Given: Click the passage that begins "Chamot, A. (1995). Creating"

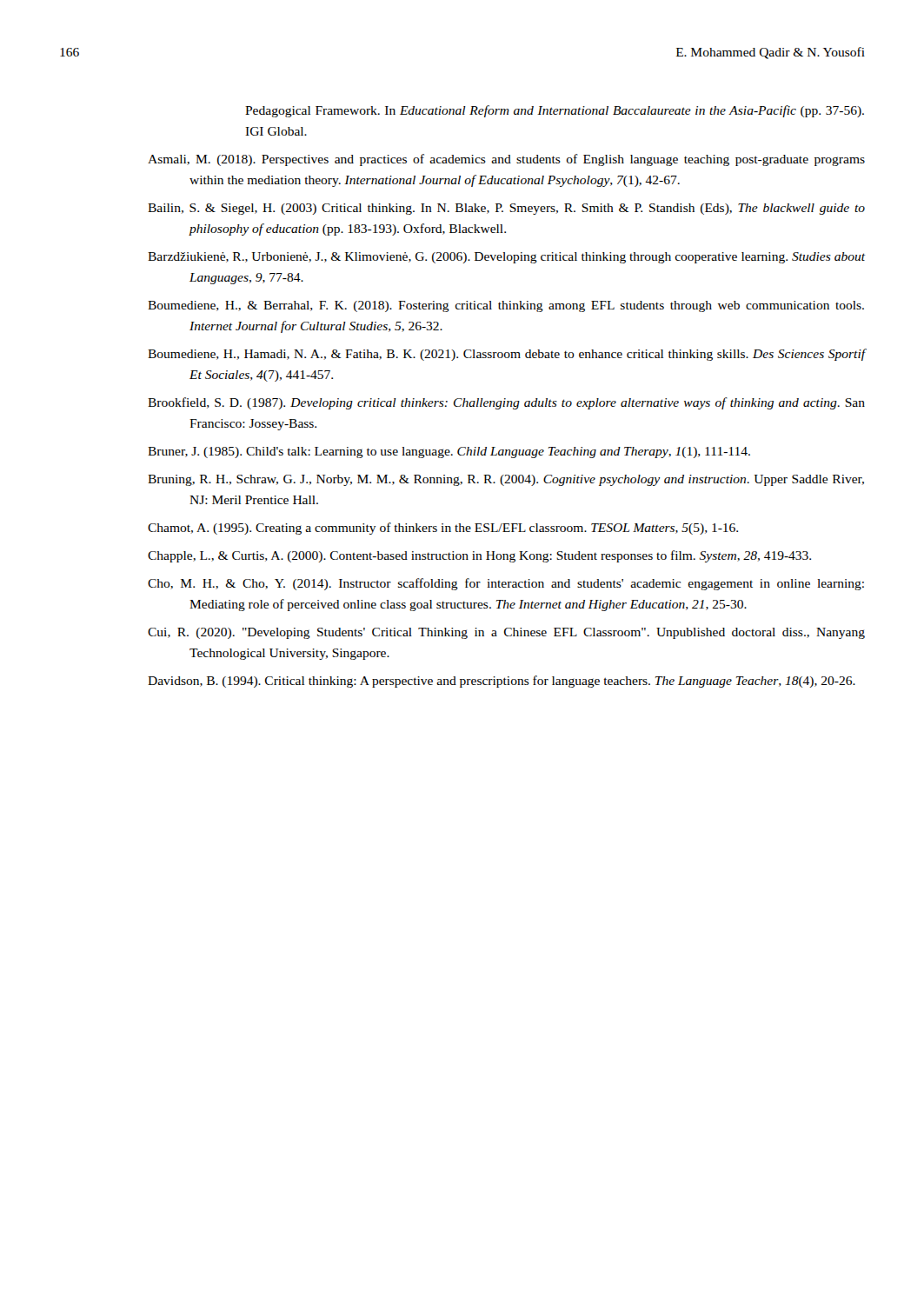Looking at the screenshot, I should click(443, 527).
